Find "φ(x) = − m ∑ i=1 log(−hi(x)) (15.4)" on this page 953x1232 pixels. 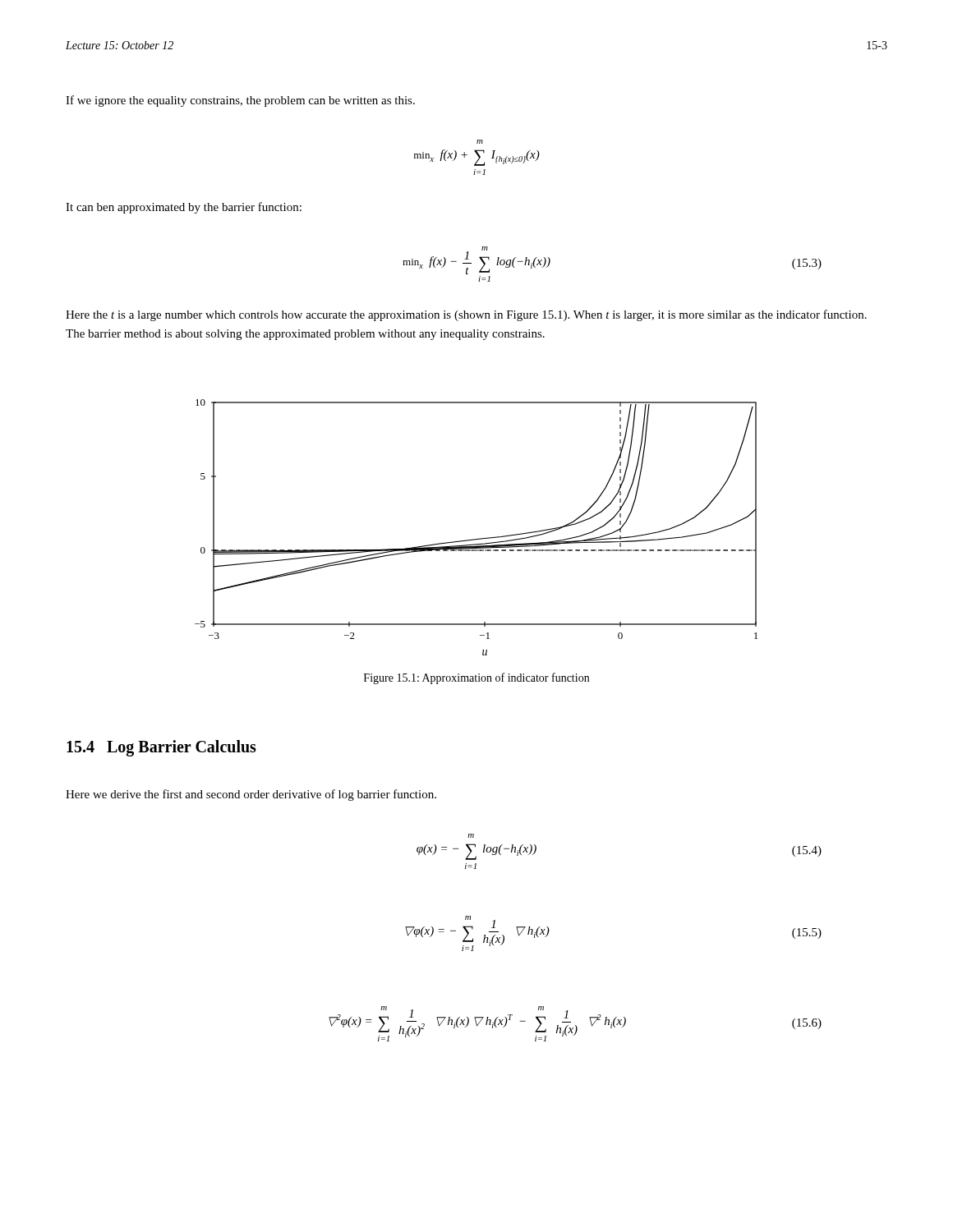(x=471, y=836)
